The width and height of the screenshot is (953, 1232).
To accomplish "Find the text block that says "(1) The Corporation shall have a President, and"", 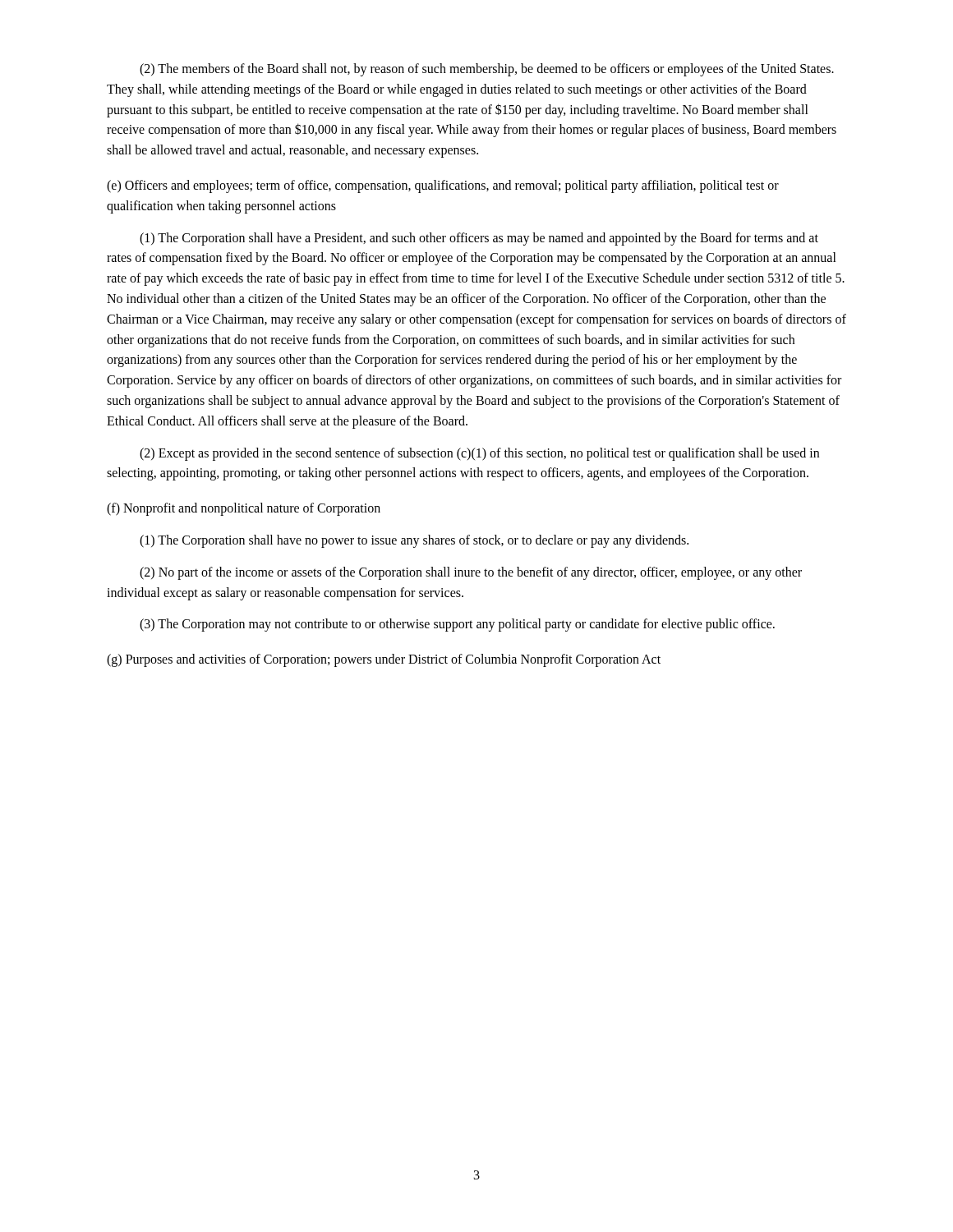I will pyautogui.click(x=476, y=330).
